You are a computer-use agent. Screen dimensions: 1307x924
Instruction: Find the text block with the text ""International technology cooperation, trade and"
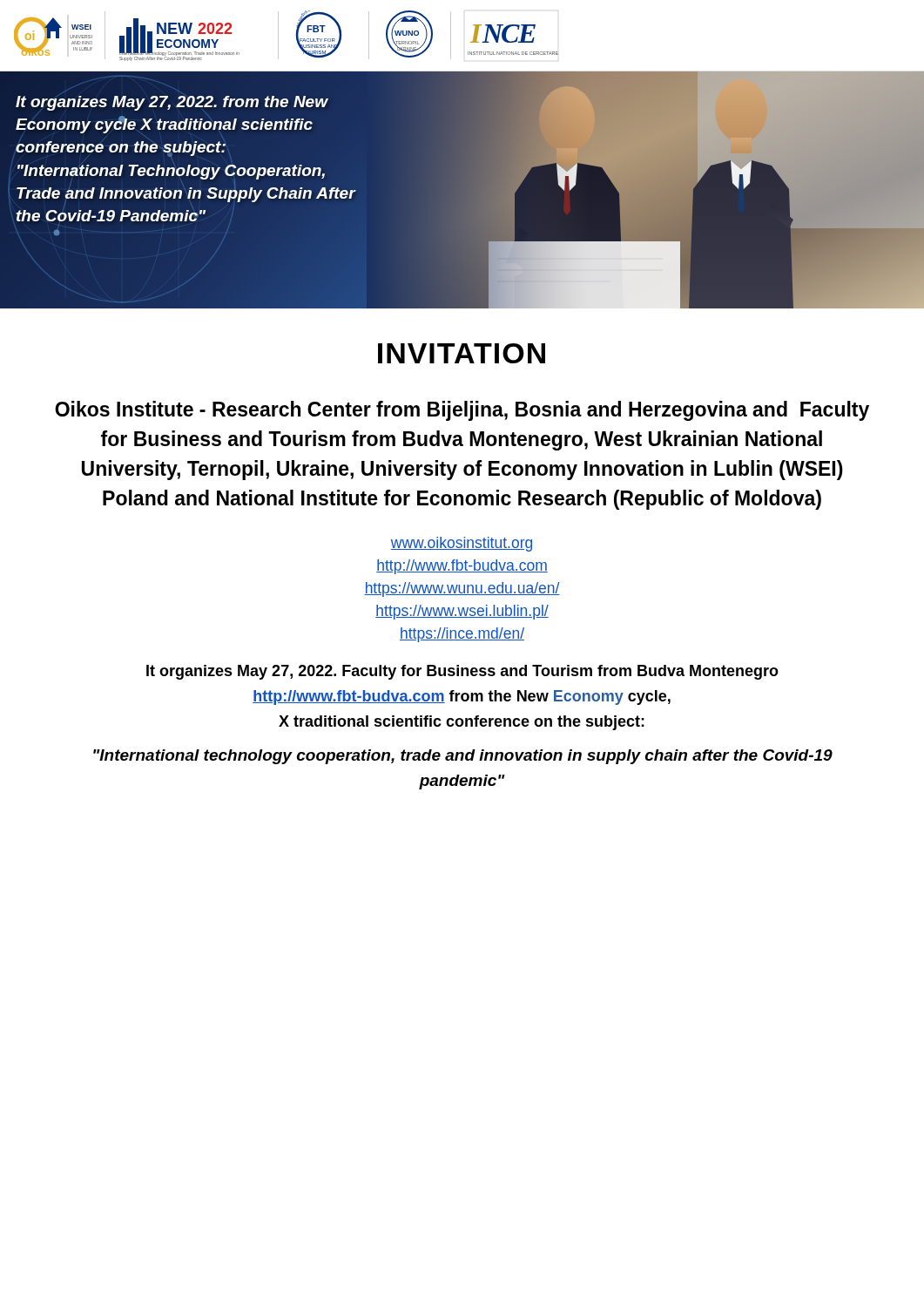(x=462, y=768)
